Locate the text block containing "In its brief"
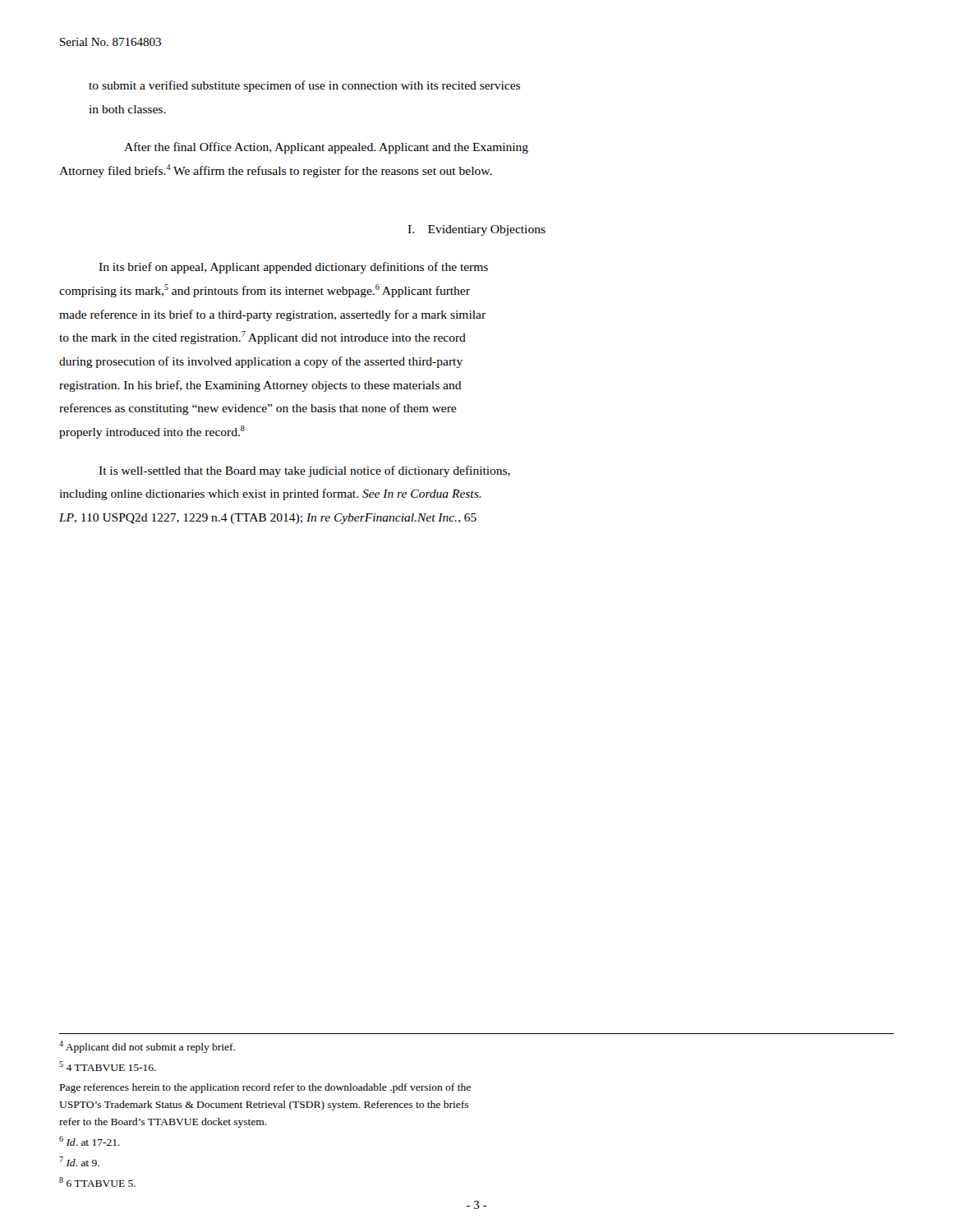The width and height of the screenshot is (953, 1232). coord(293,267)
